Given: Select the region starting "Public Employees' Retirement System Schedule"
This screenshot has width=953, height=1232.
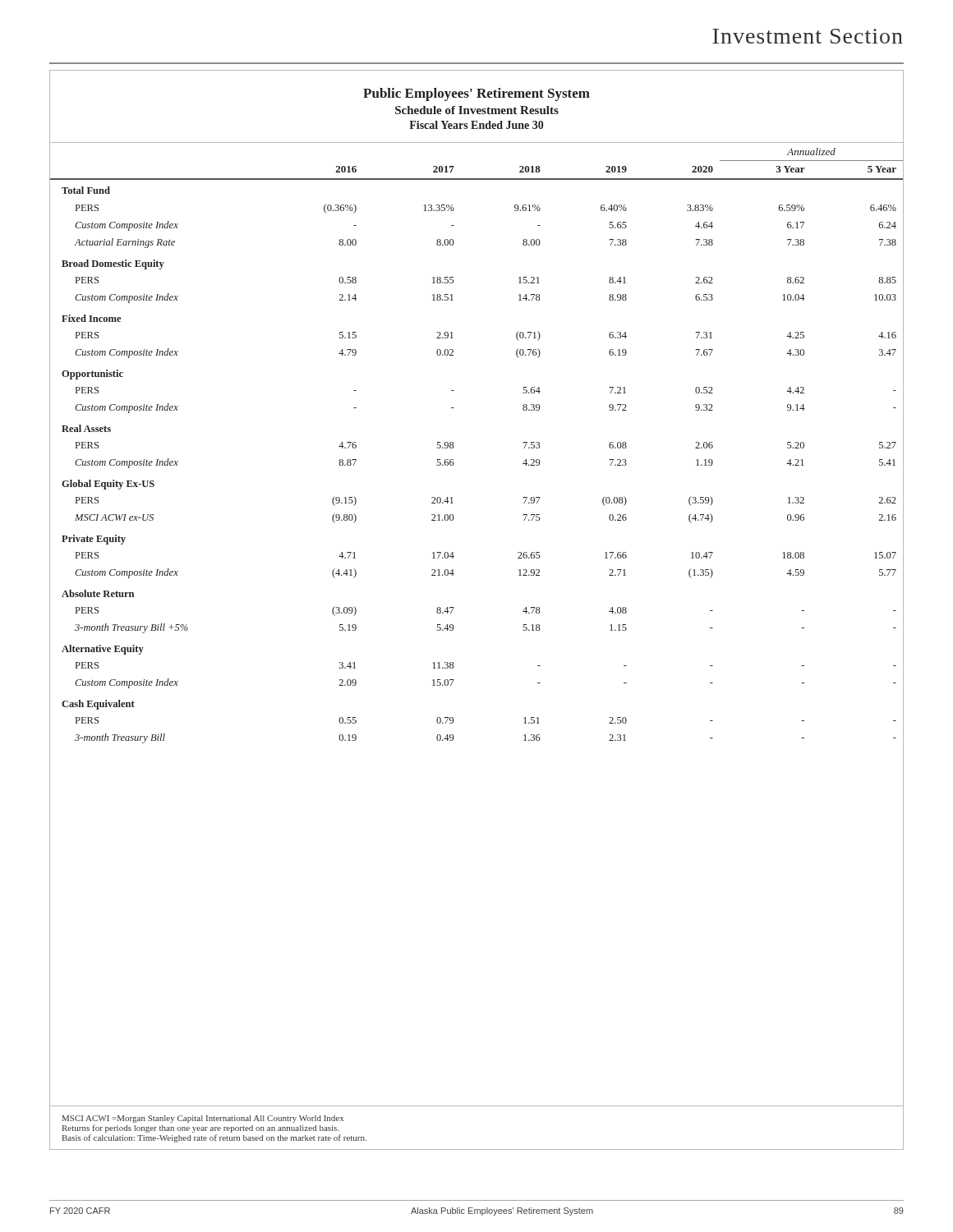Looking at the screenshot, I should 476,109.
